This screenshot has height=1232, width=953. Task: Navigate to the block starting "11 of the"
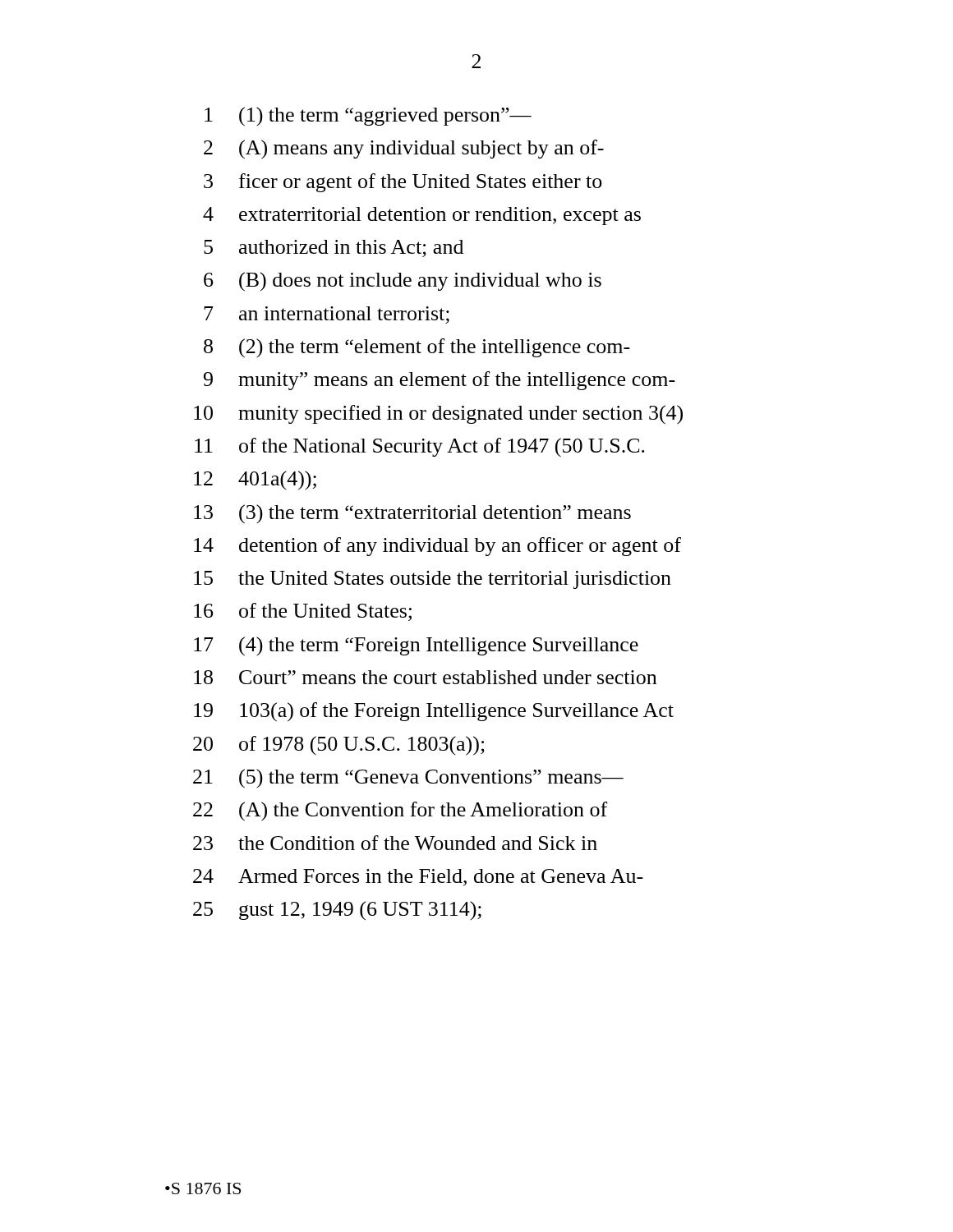tap(501, 446)
